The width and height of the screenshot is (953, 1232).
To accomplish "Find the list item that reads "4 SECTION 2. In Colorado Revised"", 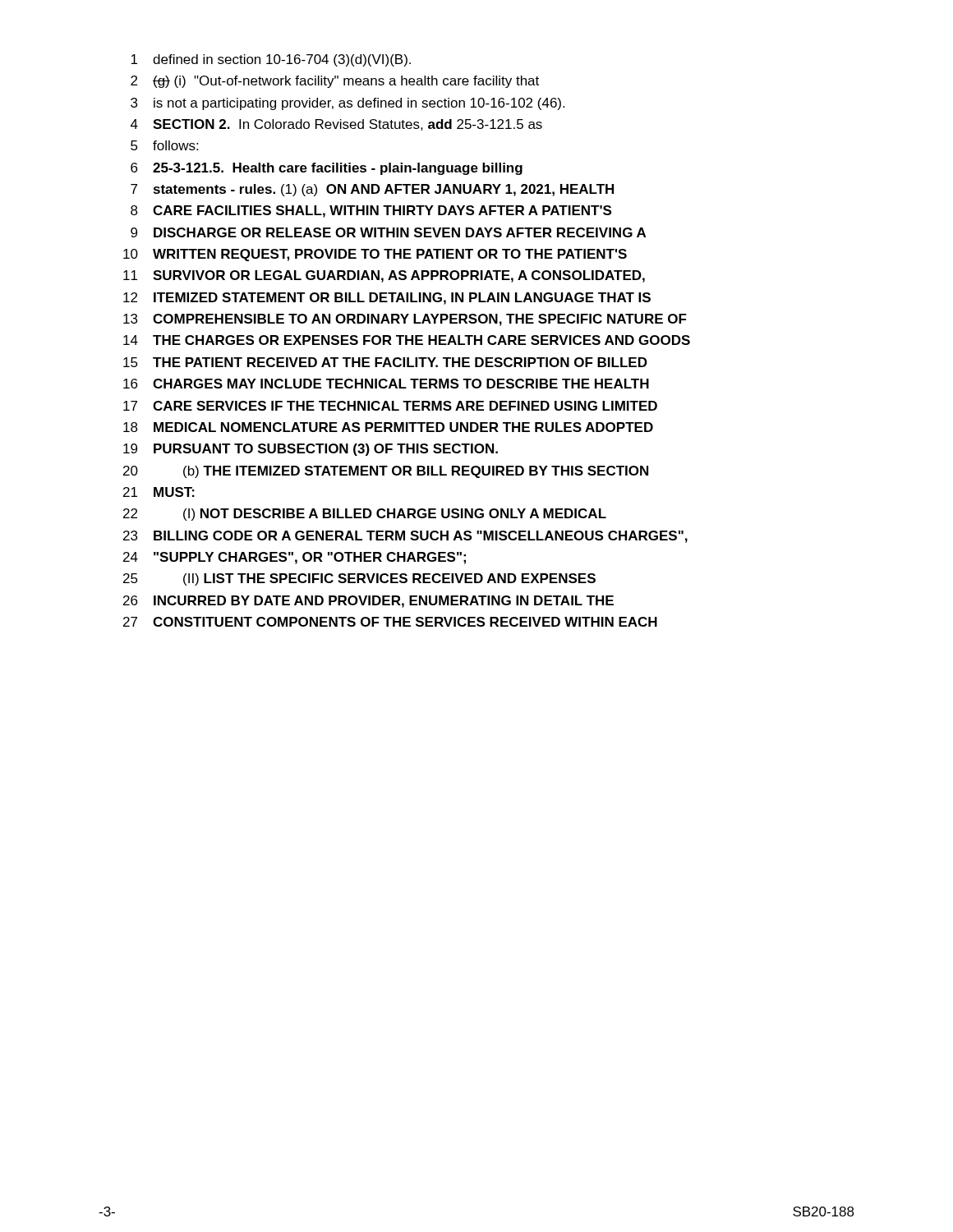I will [476, 125].
